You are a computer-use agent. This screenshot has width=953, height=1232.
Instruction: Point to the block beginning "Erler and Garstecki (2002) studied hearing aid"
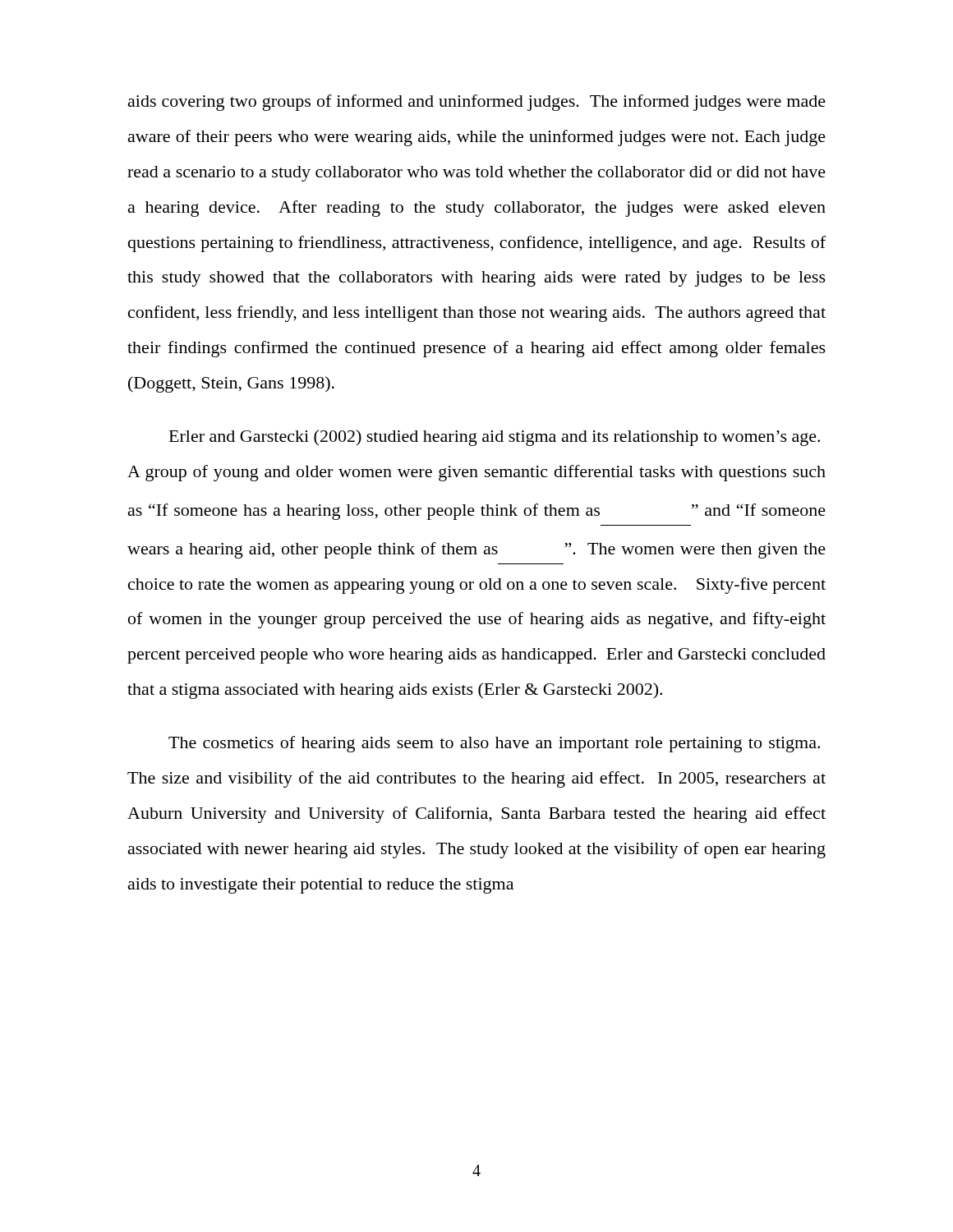[476, 563]
